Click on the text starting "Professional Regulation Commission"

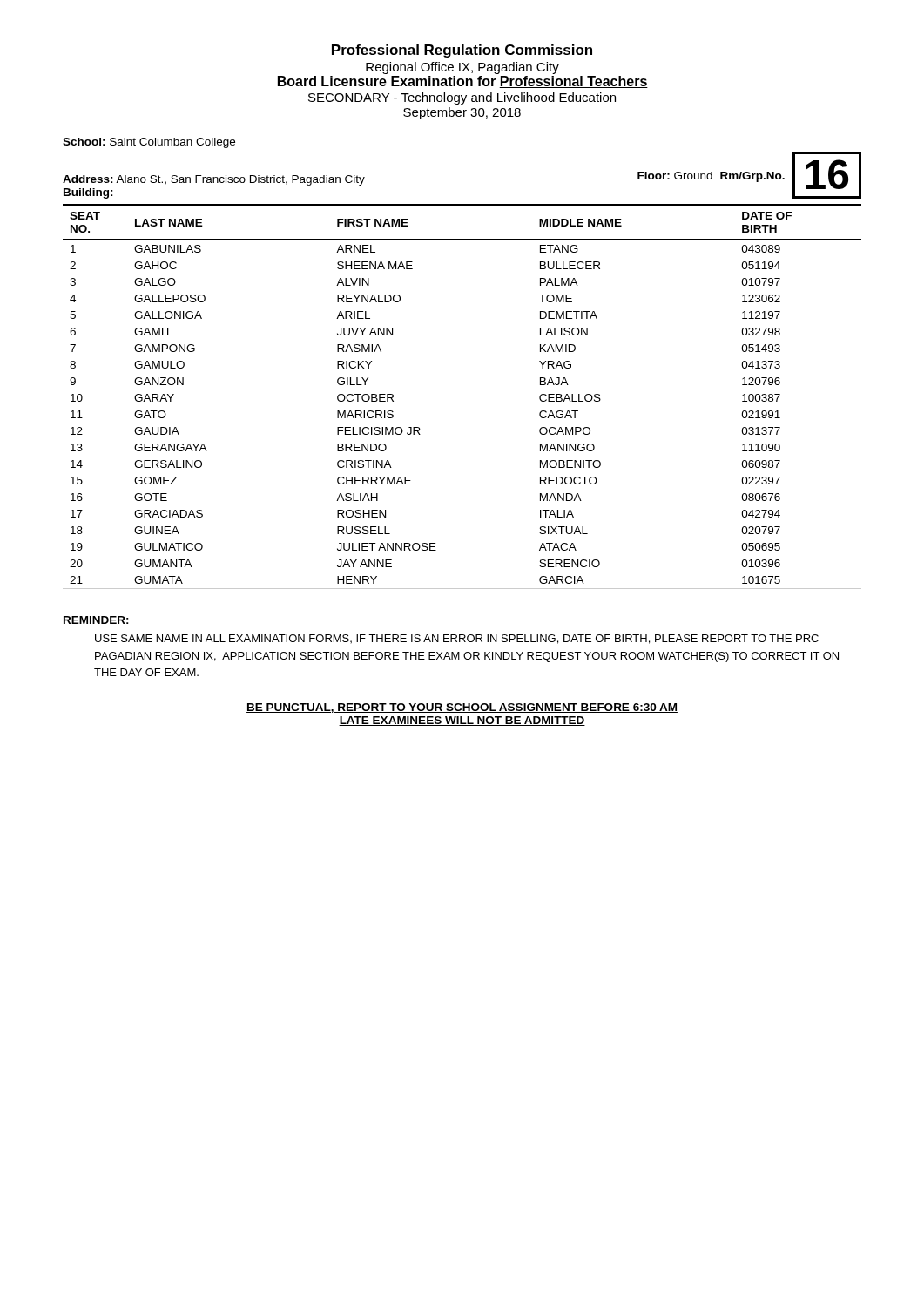[x=462, y=81]
